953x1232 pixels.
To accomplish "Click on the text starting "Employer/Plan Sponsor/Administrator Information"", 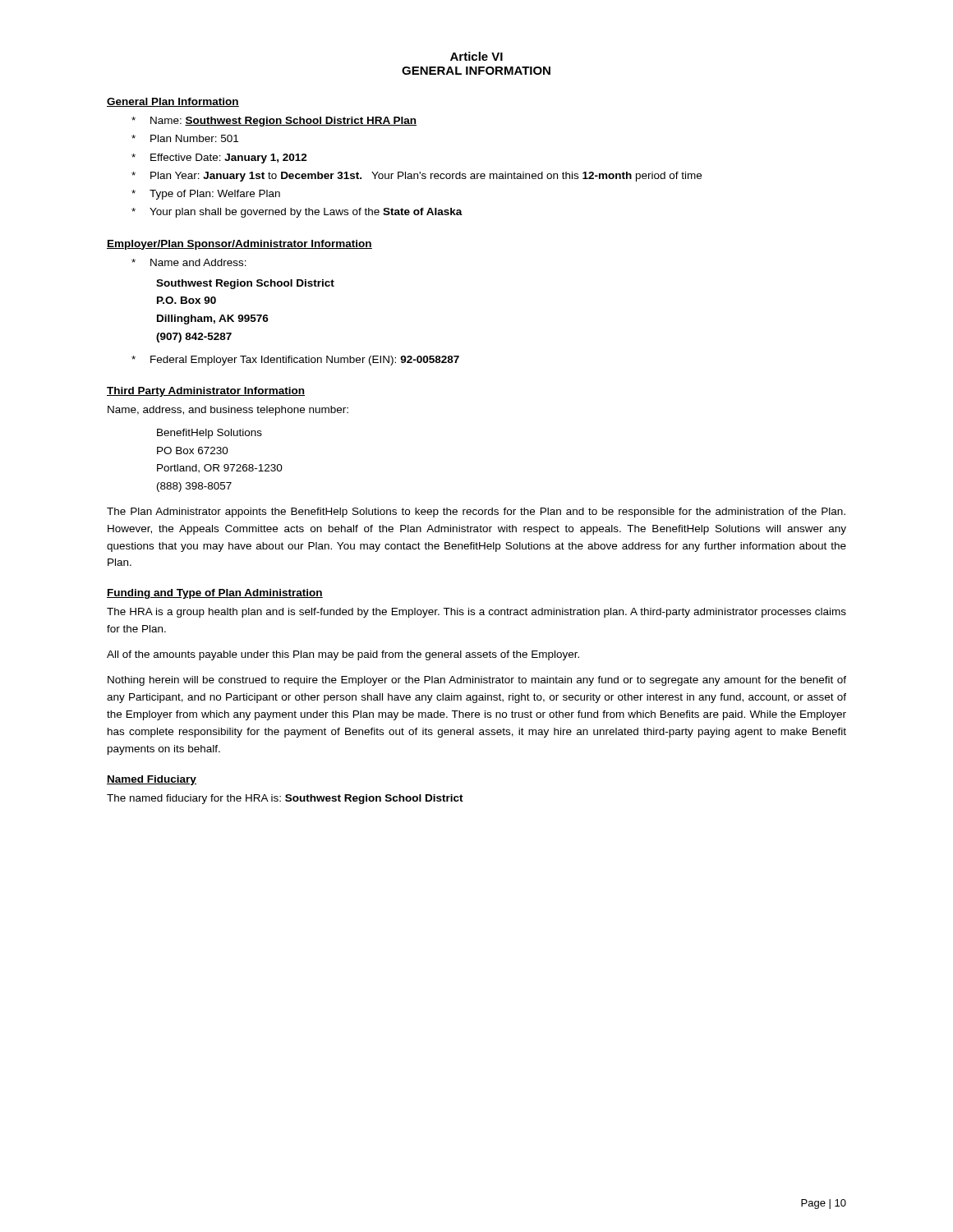I will 239,243.
